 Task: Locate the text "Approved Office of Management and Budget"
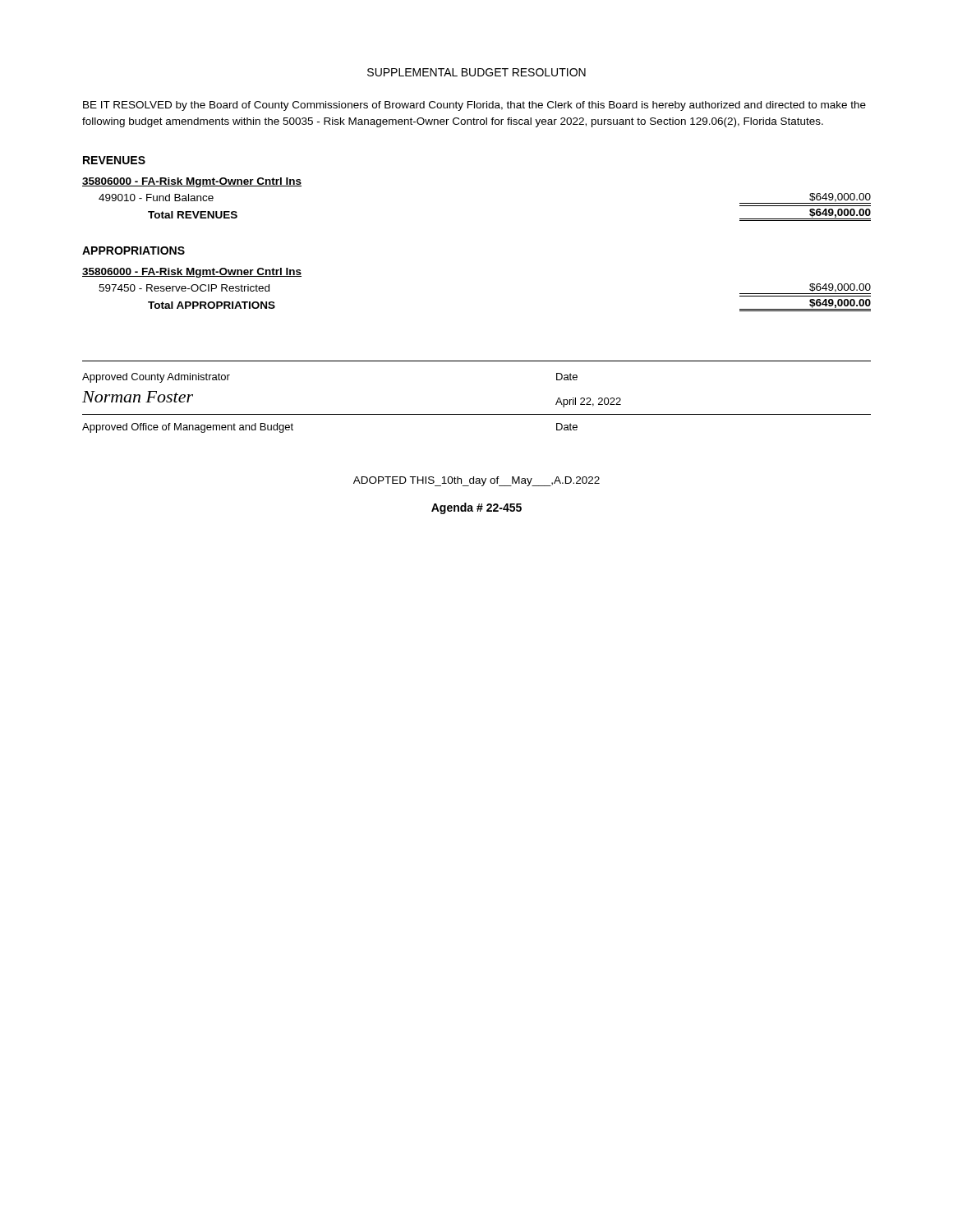(x=188, y=426)
